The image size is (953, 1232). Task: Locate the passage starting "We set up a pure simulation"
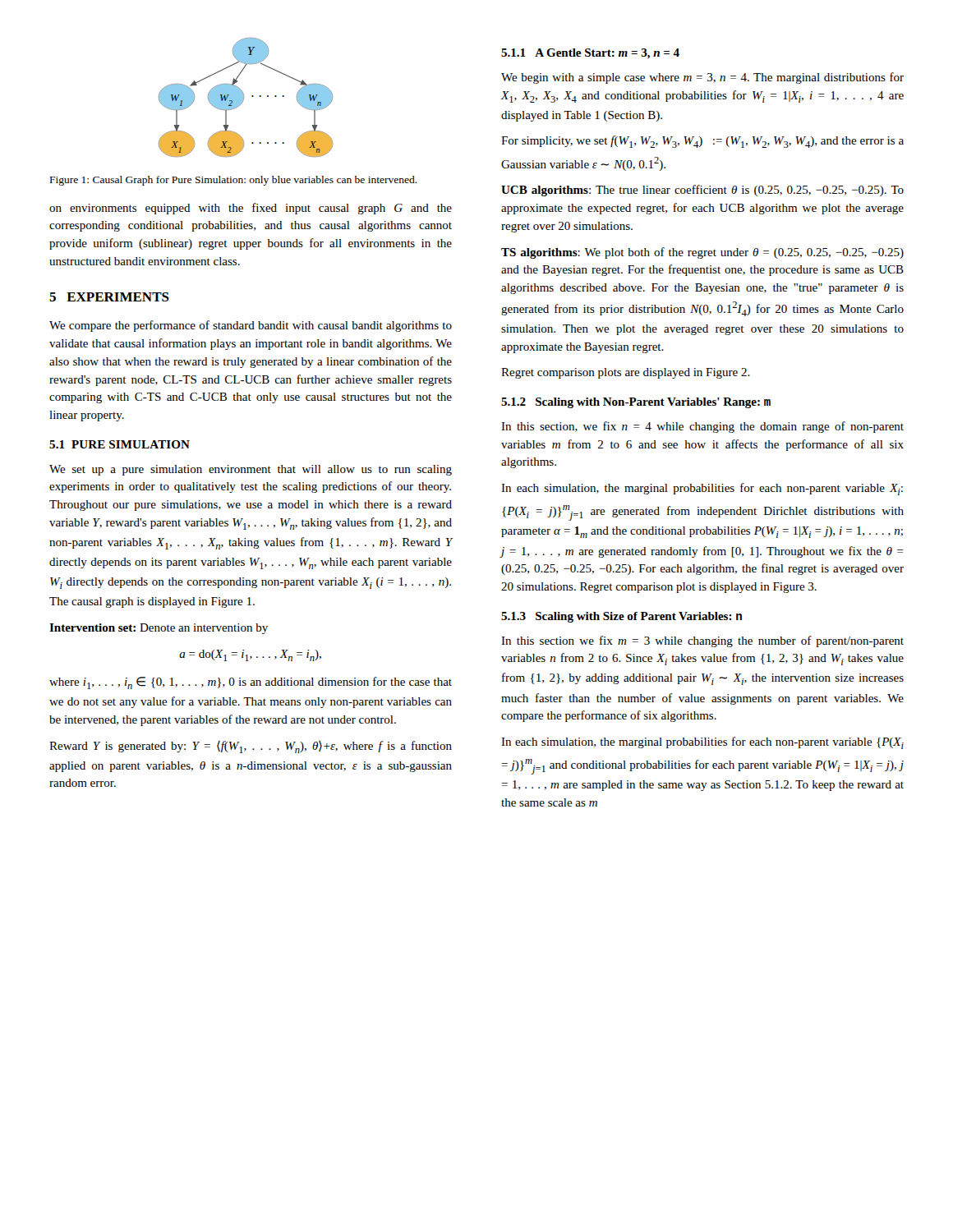click(251, 535)
